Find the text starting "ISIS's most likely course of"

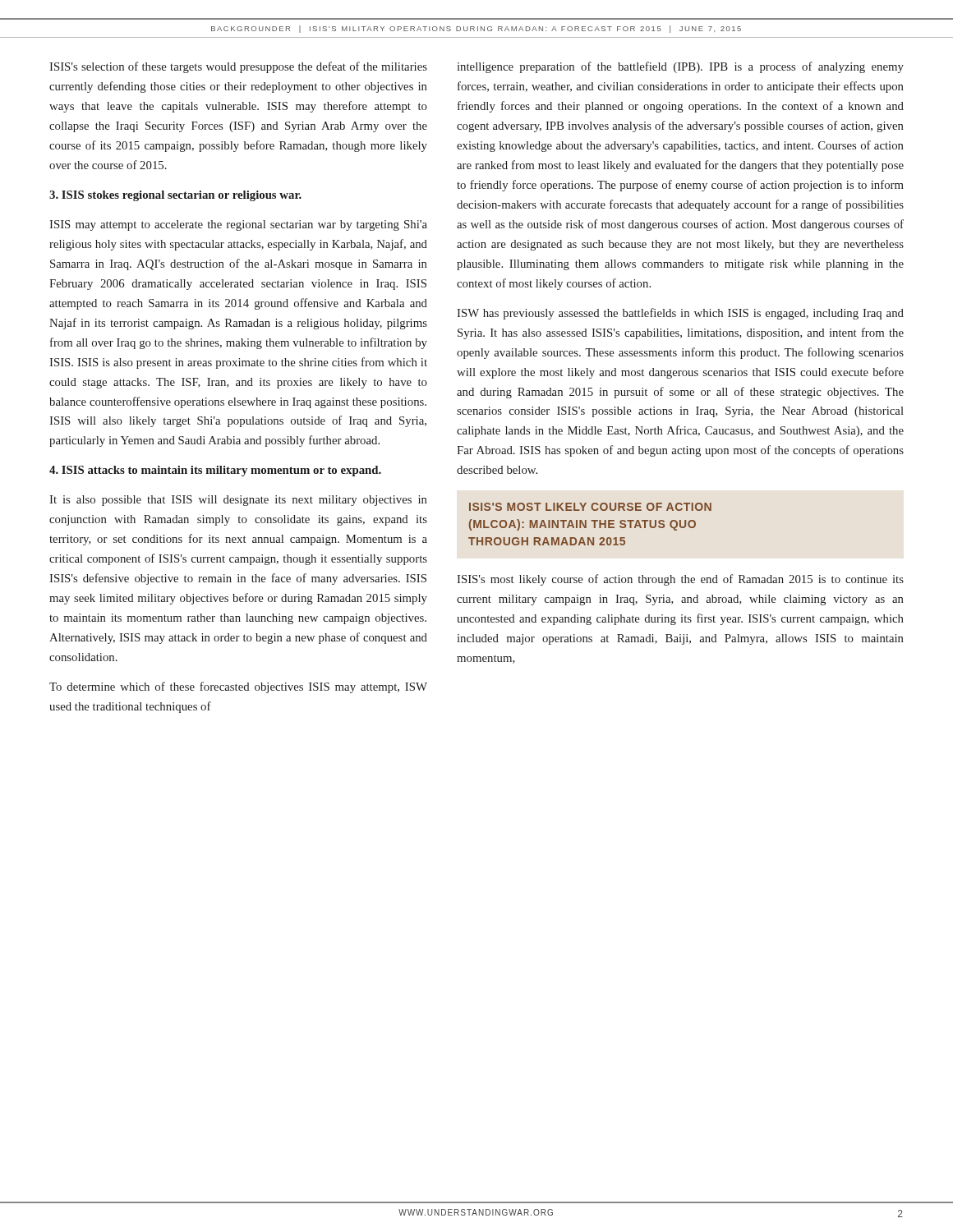[x=680, y=619]
